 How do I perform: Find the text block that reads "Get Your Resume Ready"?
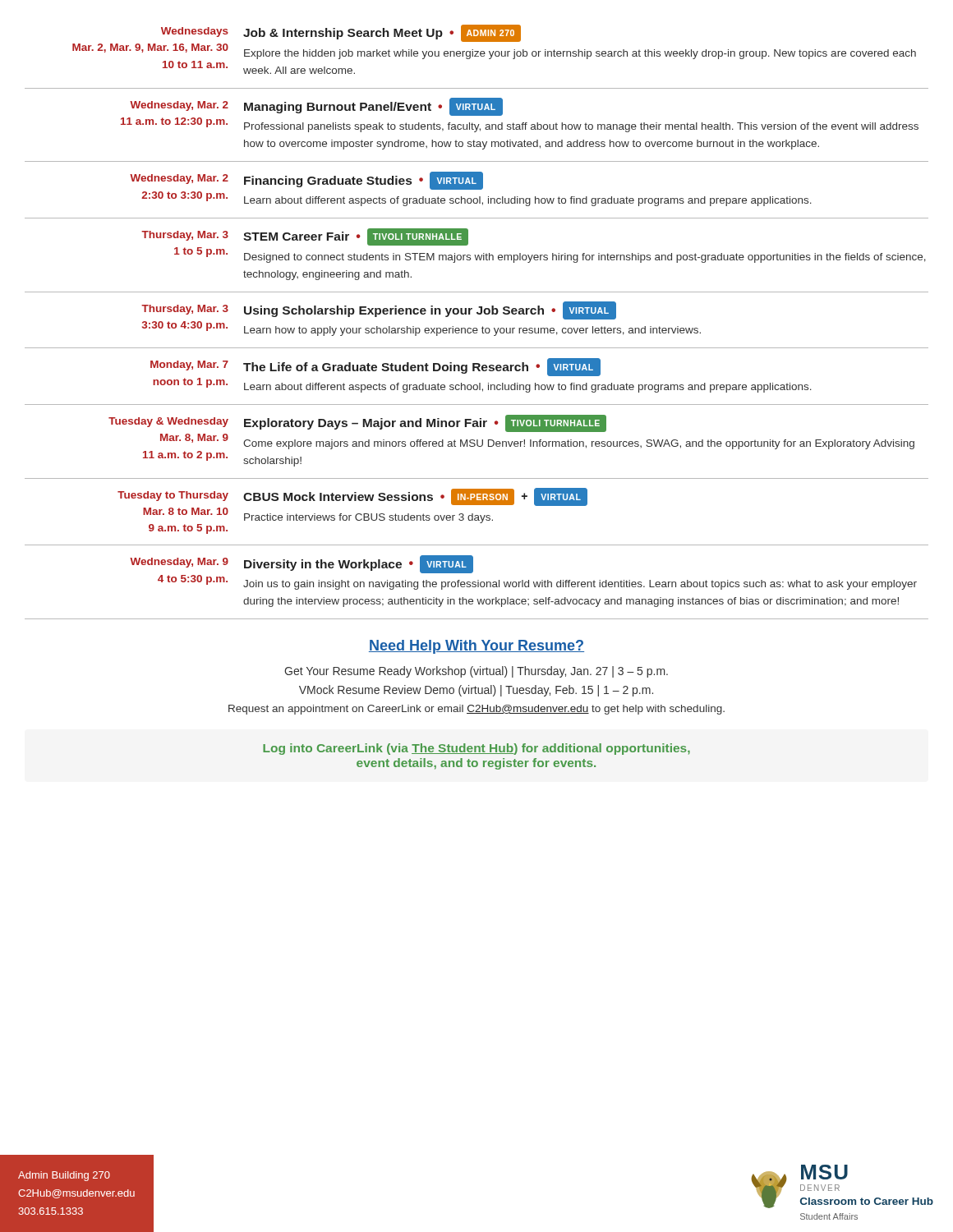476,671
